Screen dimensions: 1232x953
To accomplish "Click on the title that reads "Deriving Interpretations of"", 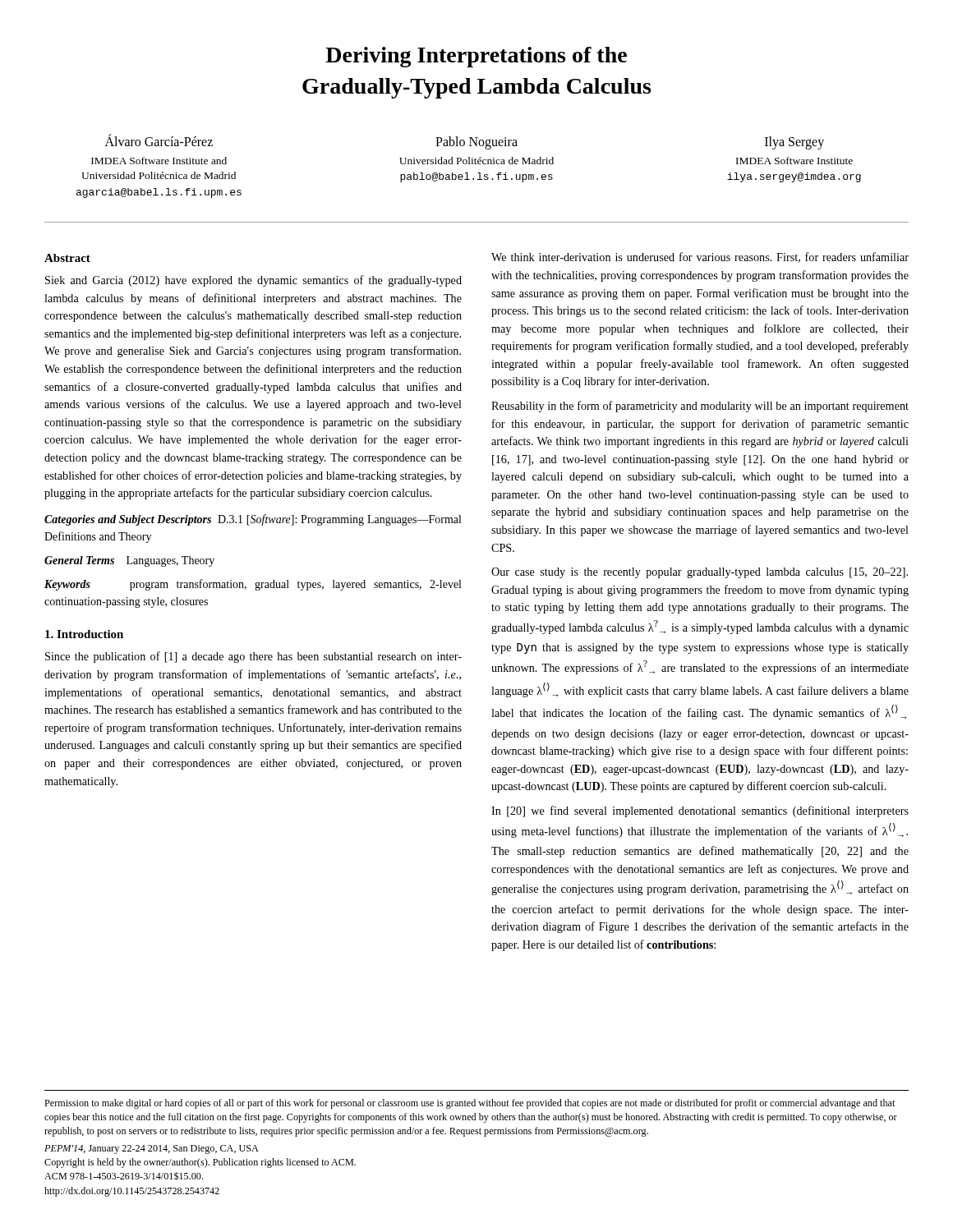I will click(x=476, y=70).
